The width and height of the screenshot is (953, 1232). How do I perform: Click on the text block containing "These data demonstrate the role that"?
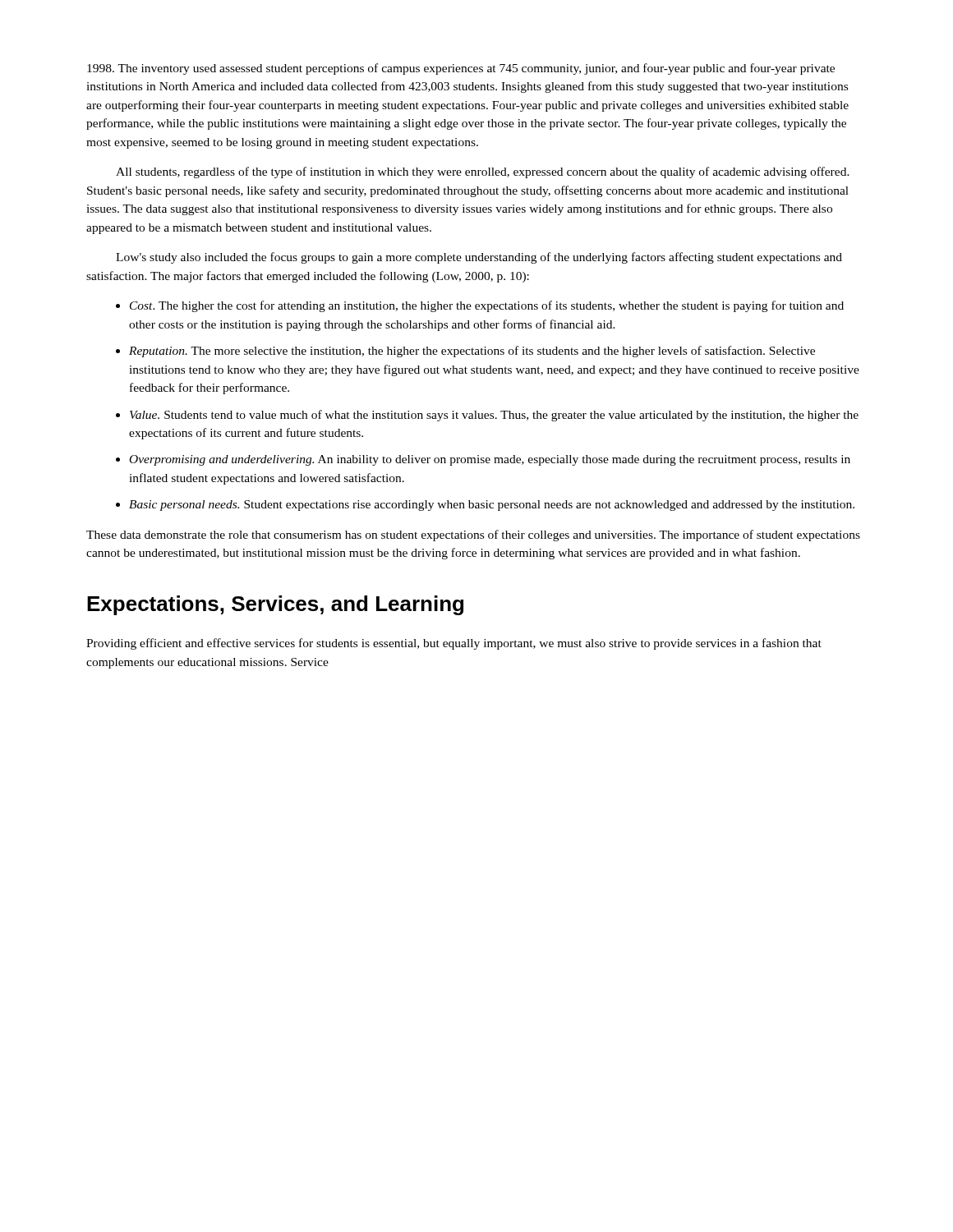tap(473, 543)
